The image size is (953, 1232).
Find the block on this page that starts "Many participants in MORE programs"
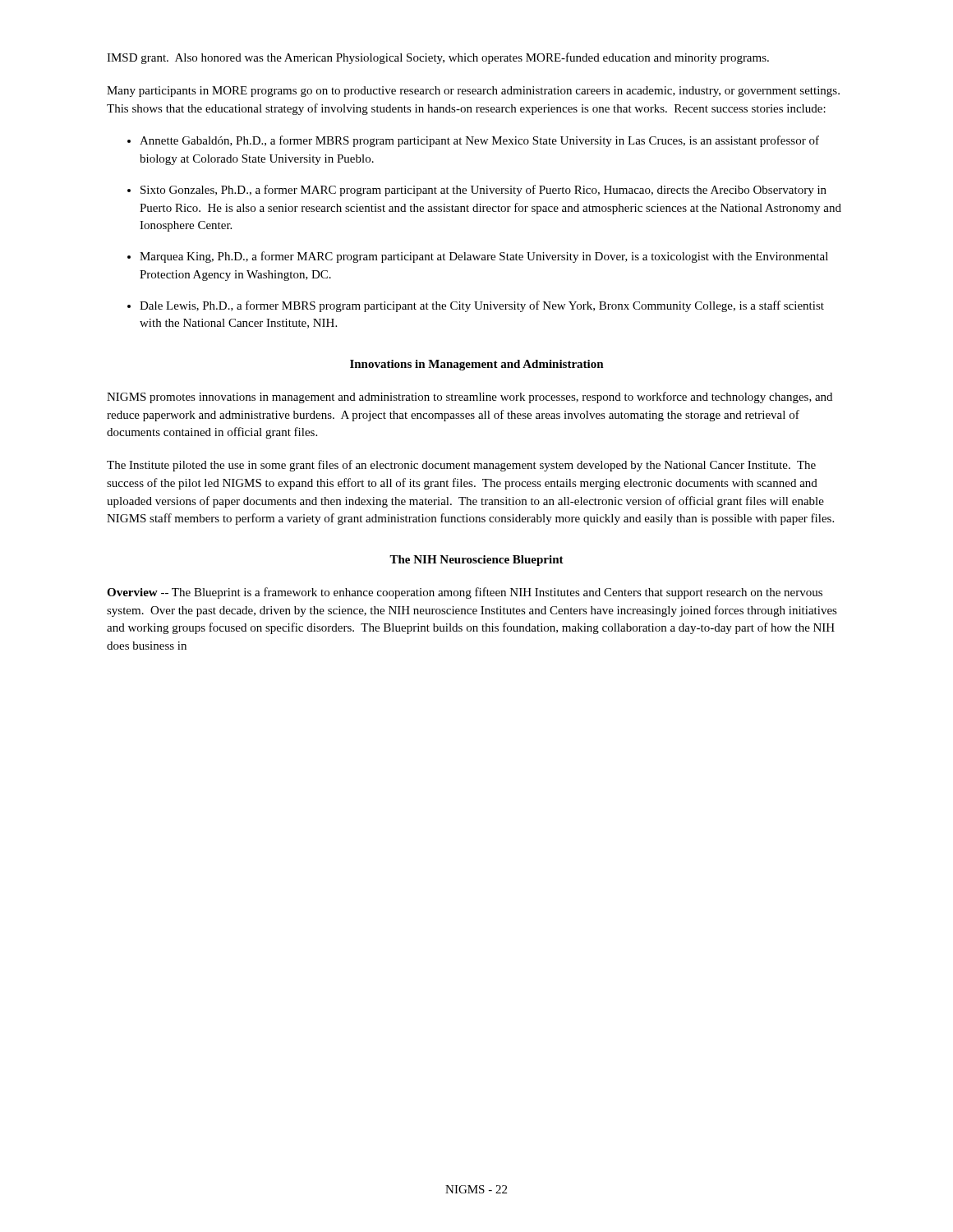(475, 99)
